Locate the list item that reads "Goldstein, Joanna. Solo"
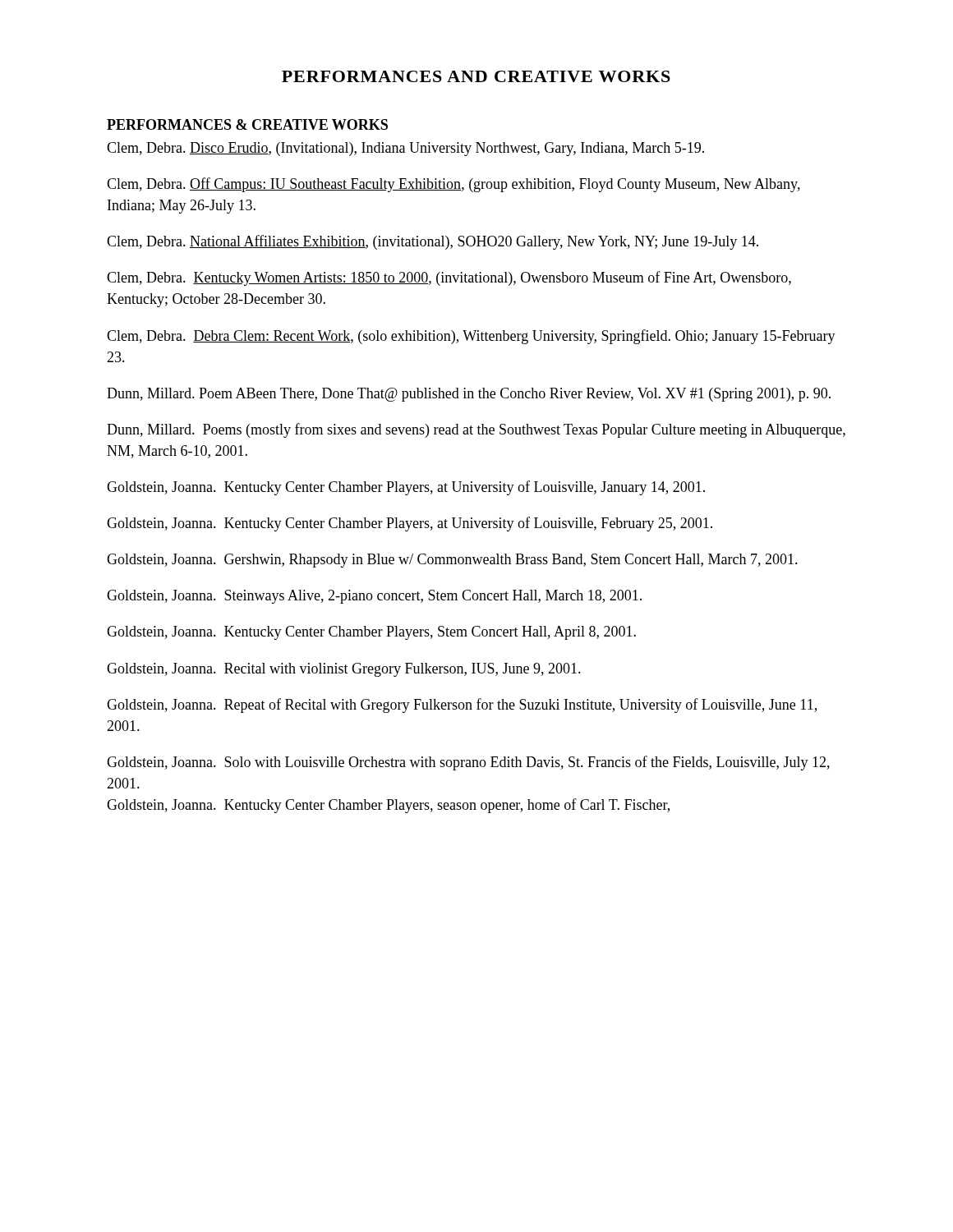Image resolution: width=953 pixels, height=1232 pixels. 468,763
